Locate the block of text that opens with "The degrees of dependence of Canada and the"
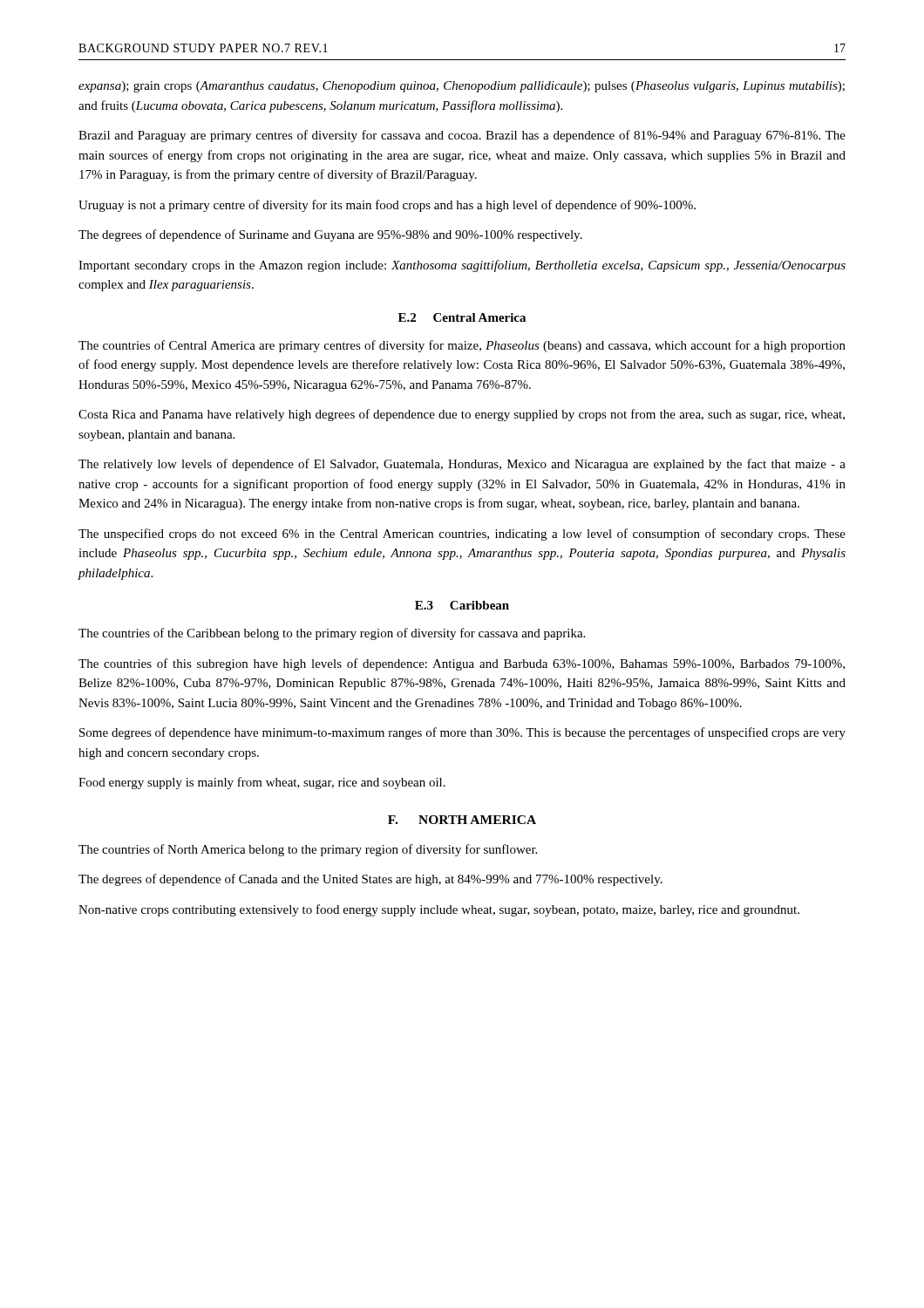924x1308 pixels. pos(371,879)
